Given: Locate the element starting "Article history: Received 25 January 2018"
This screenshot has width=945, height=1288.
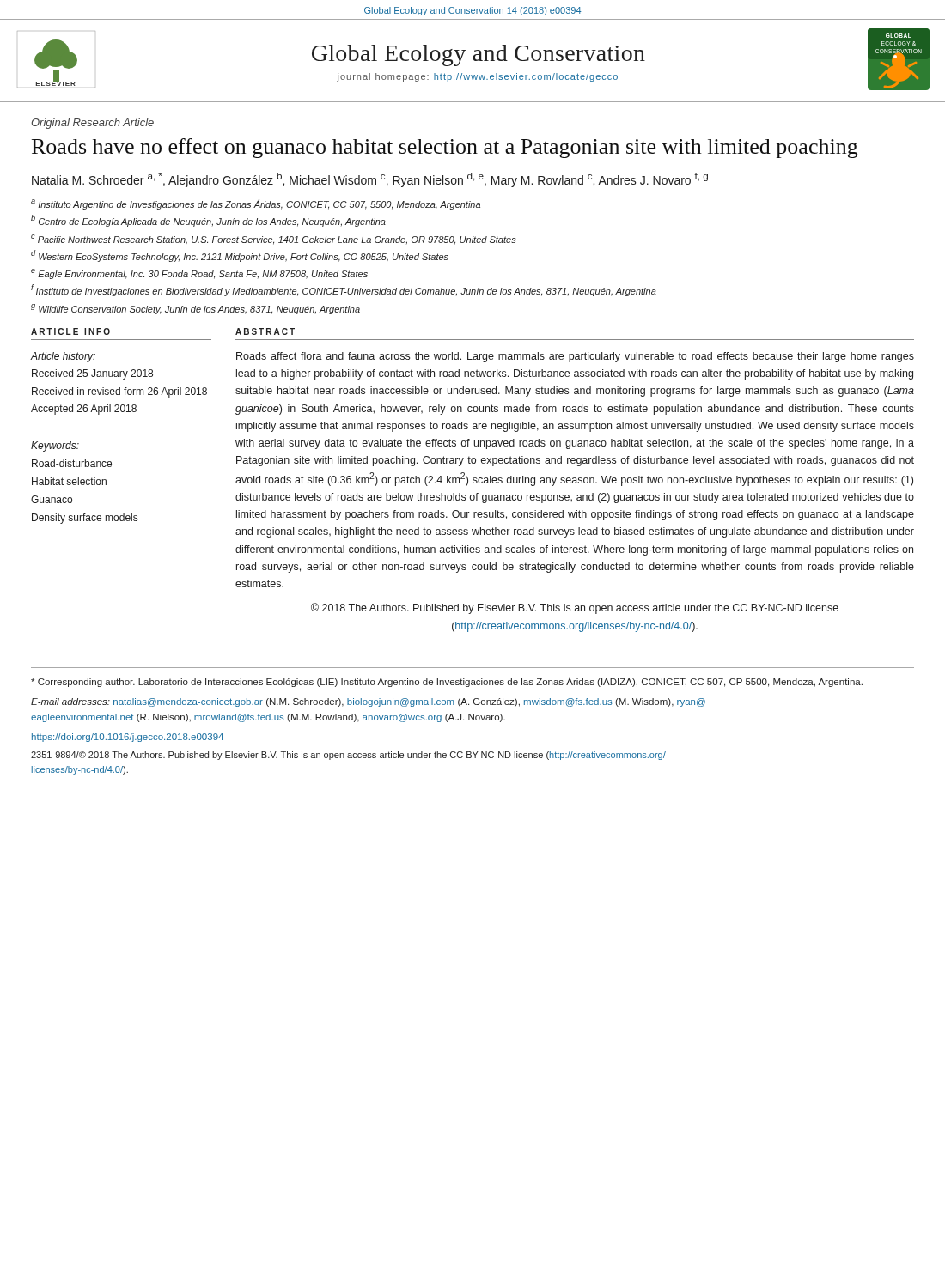Looking at the screenshot, I should tap(119, 382).
